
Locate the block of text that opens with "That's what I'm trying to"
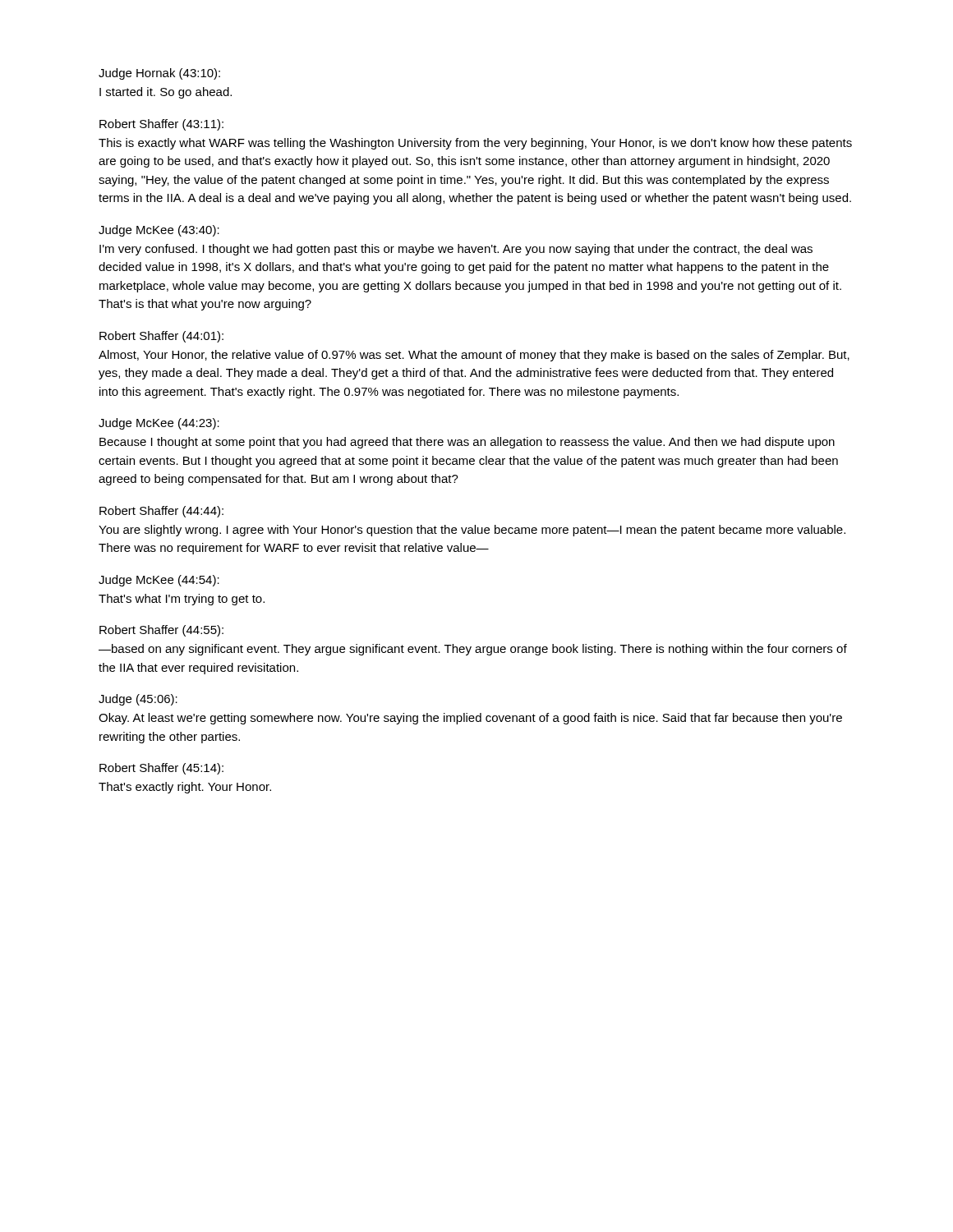tap(182, 598)
